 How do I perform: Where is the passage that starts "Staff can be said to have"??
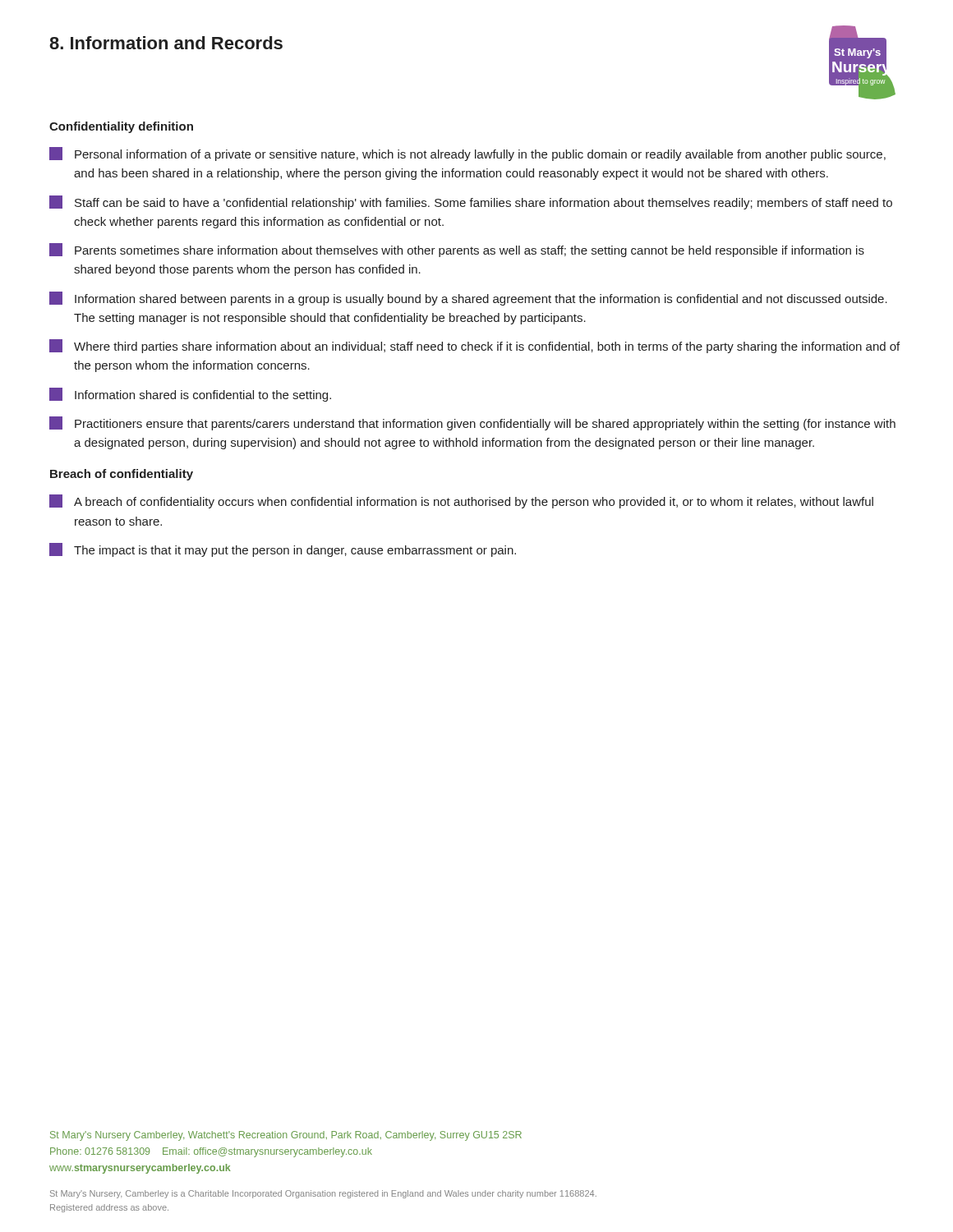(476, 212)
